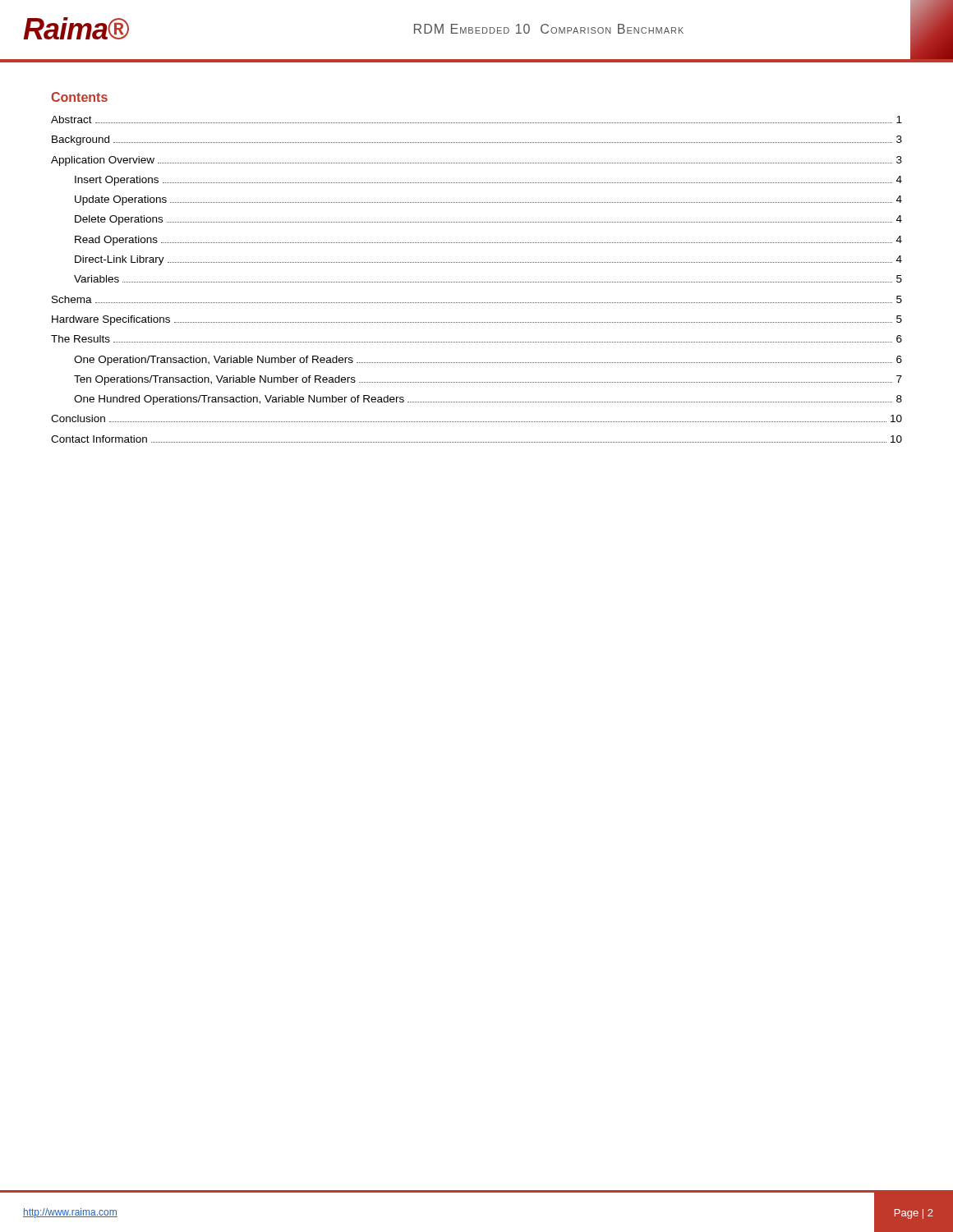Select the region starting "Abstract 1"
953x1232 pixels.
pos(476,120)
